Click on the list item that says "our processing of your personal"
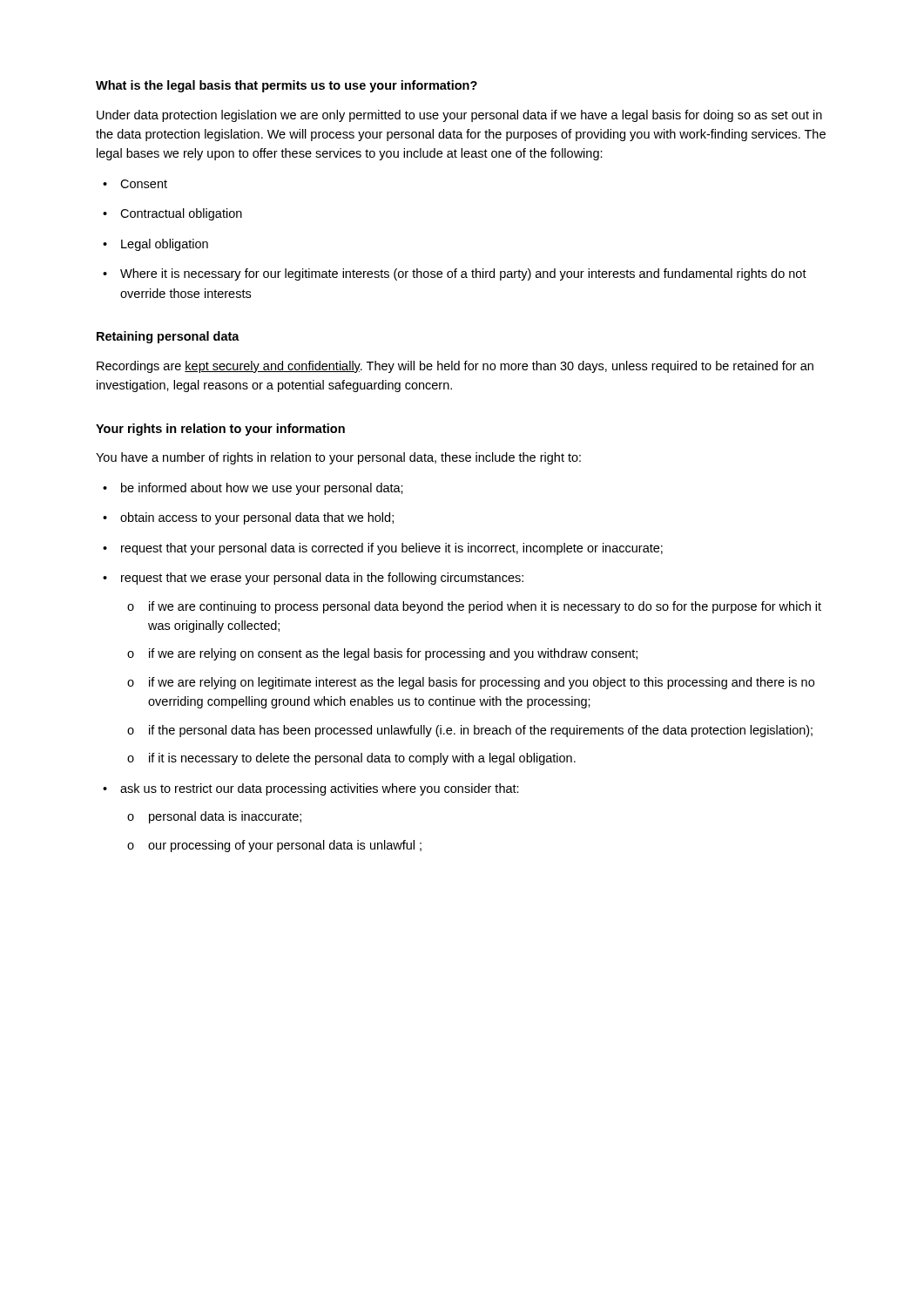 [274, 846]
